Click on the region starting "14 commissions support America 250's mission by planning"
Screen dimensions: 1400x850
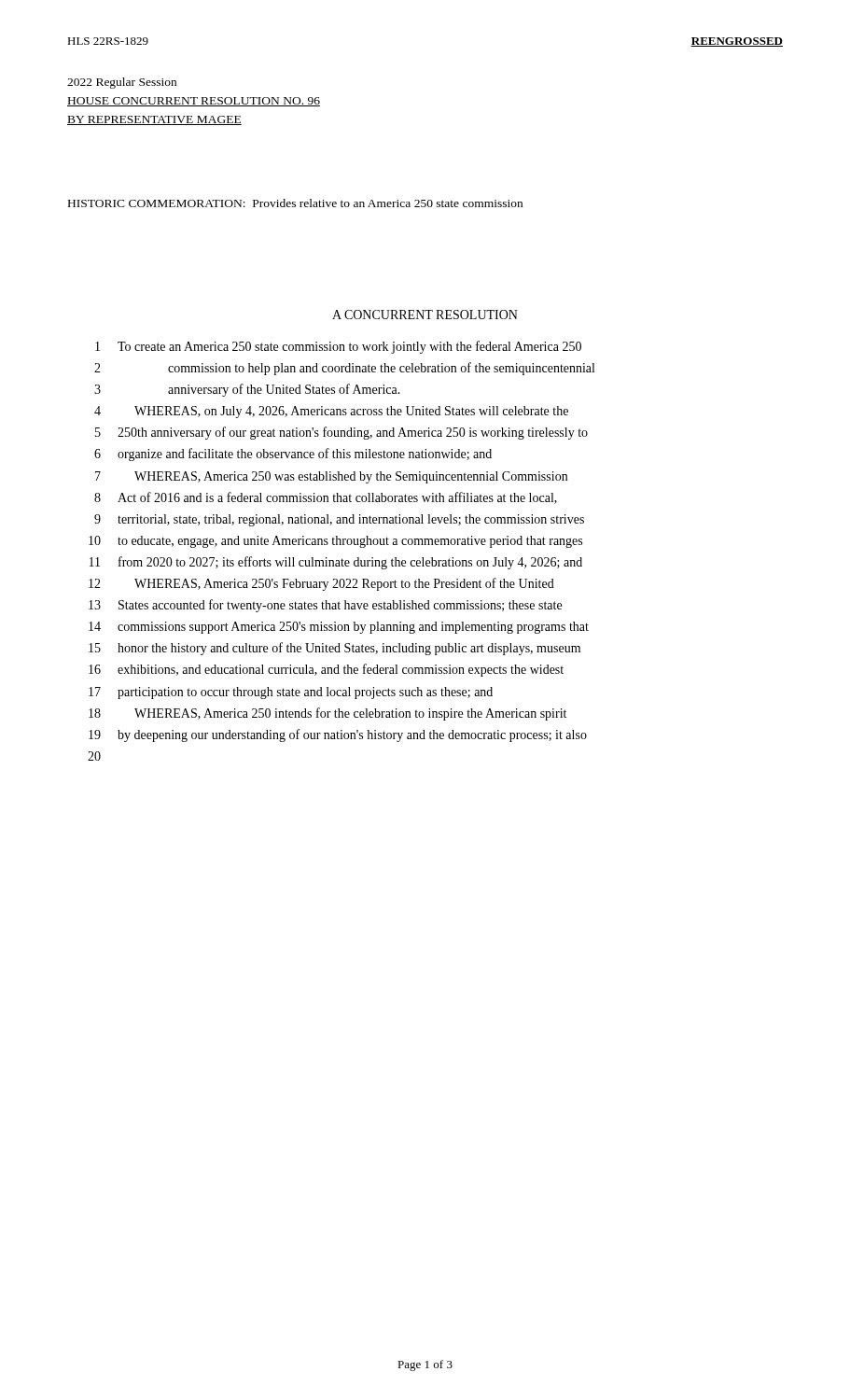click(425, 627)
